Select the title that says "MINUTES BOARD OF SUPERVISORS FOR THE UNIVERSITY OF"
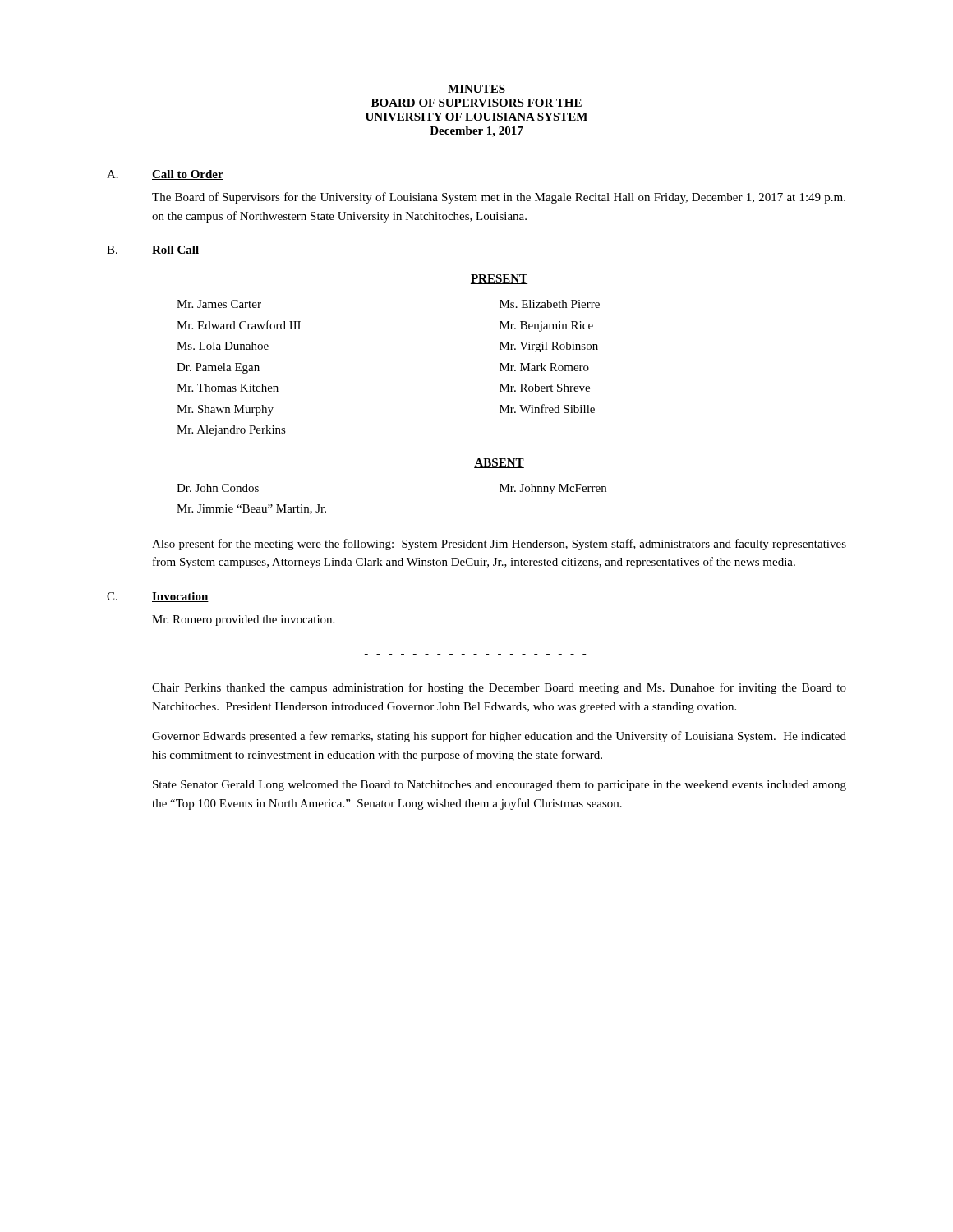The width and height of the screenshot is (953, 1232). 476,110
